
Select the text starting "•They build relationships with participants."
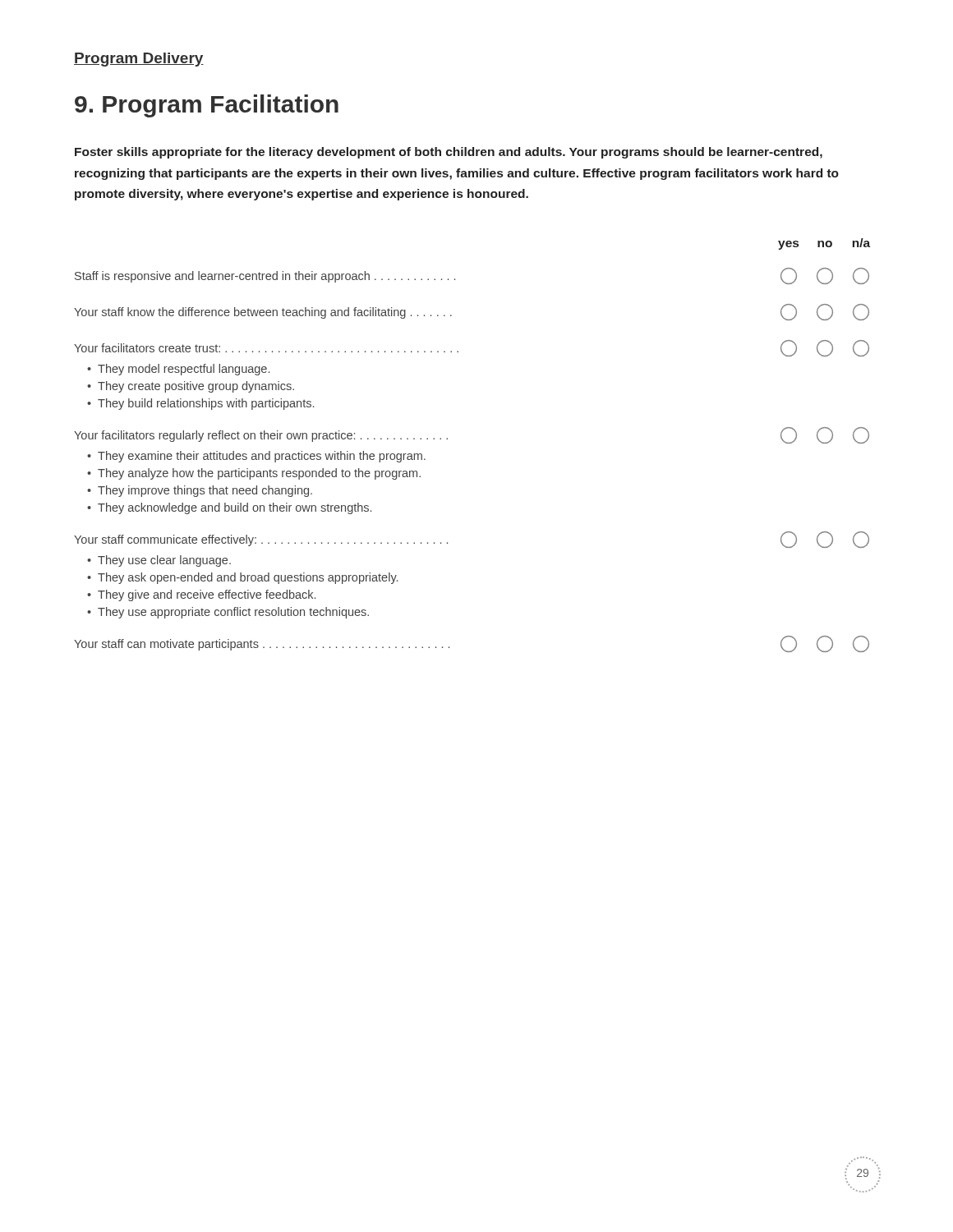[x=201, y=403]
